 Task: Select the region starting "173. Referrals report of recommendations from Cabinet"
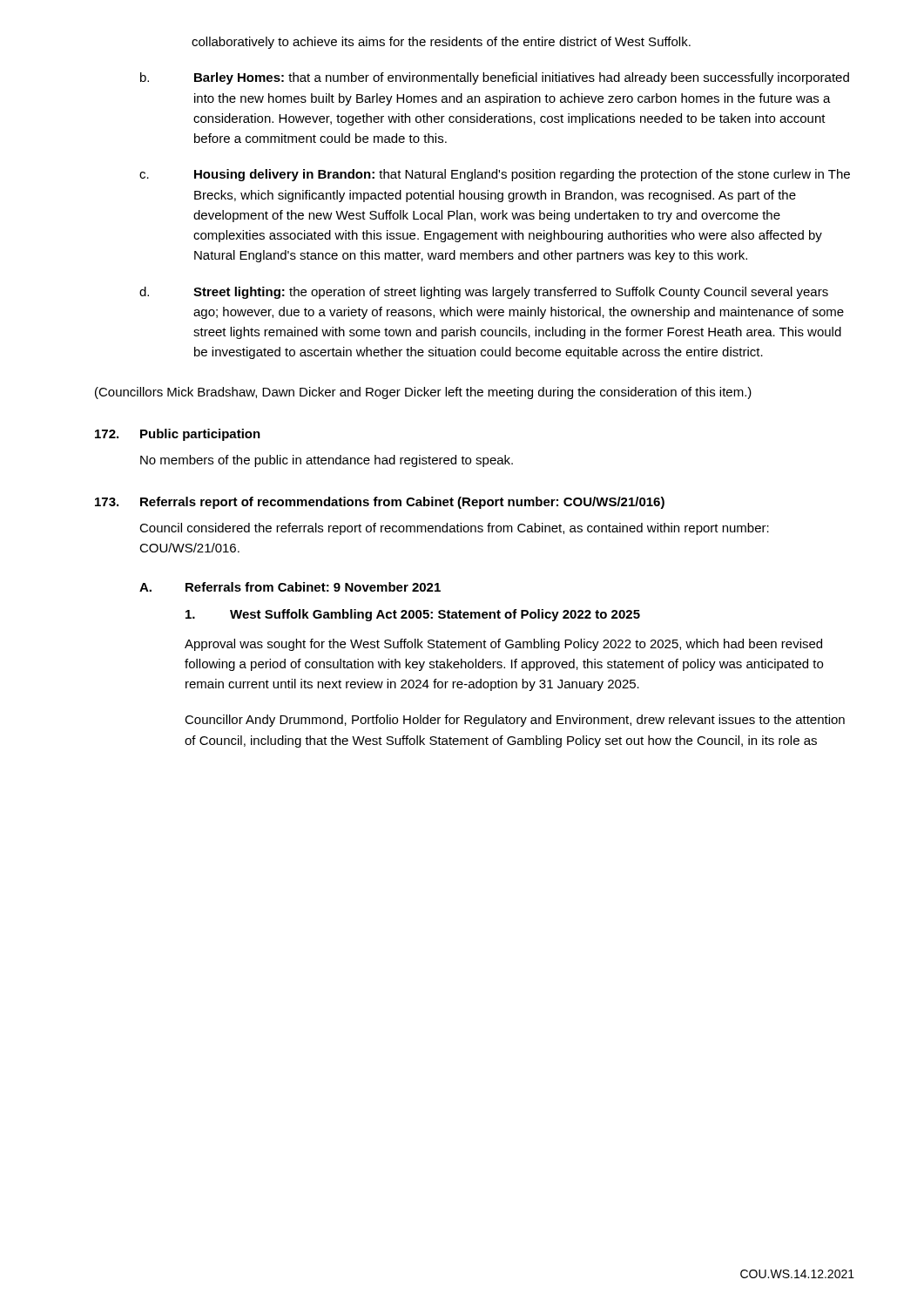[474, 501]
